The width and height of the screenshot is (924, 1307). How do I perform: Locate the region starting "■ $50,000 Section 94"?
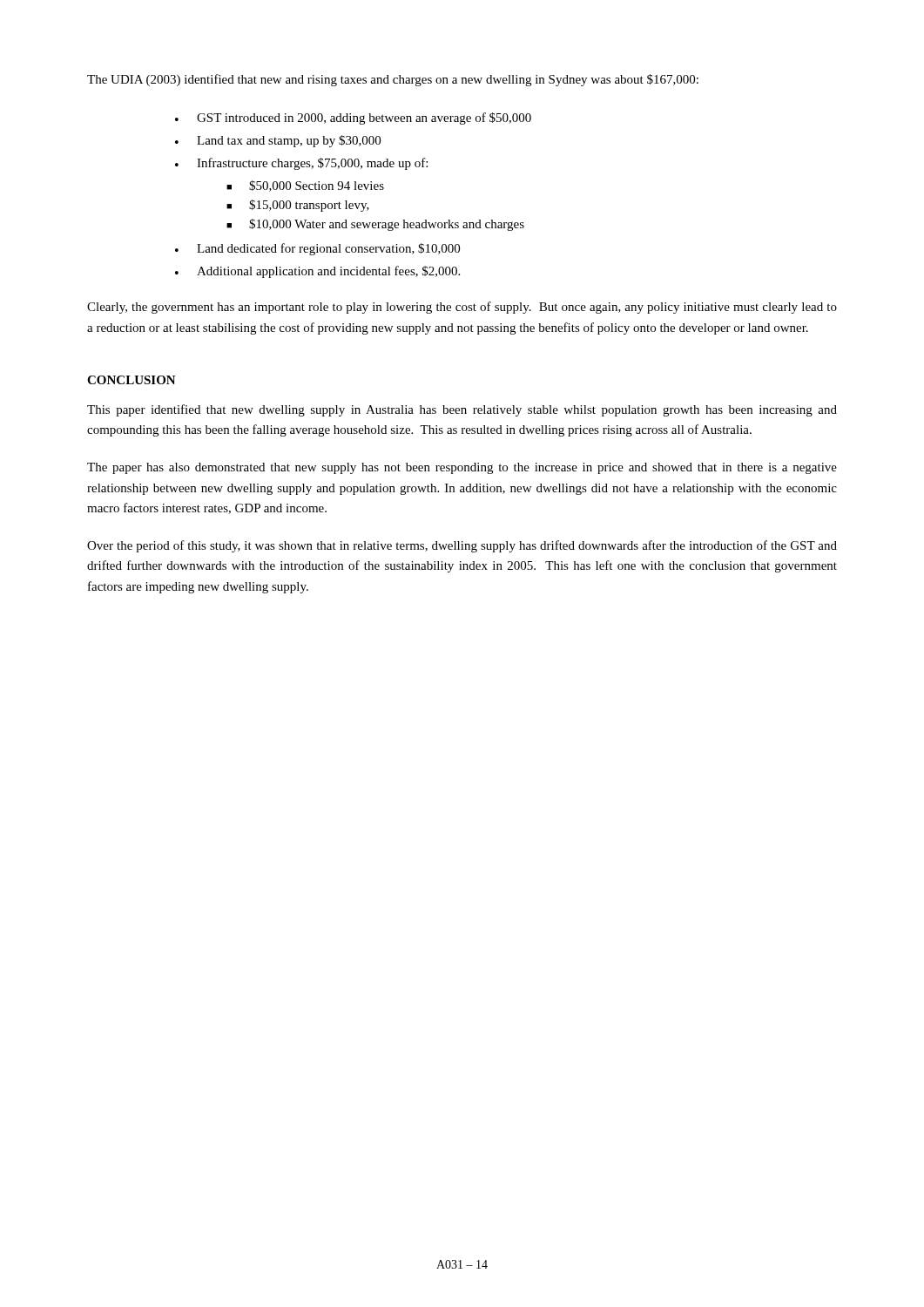305,186
